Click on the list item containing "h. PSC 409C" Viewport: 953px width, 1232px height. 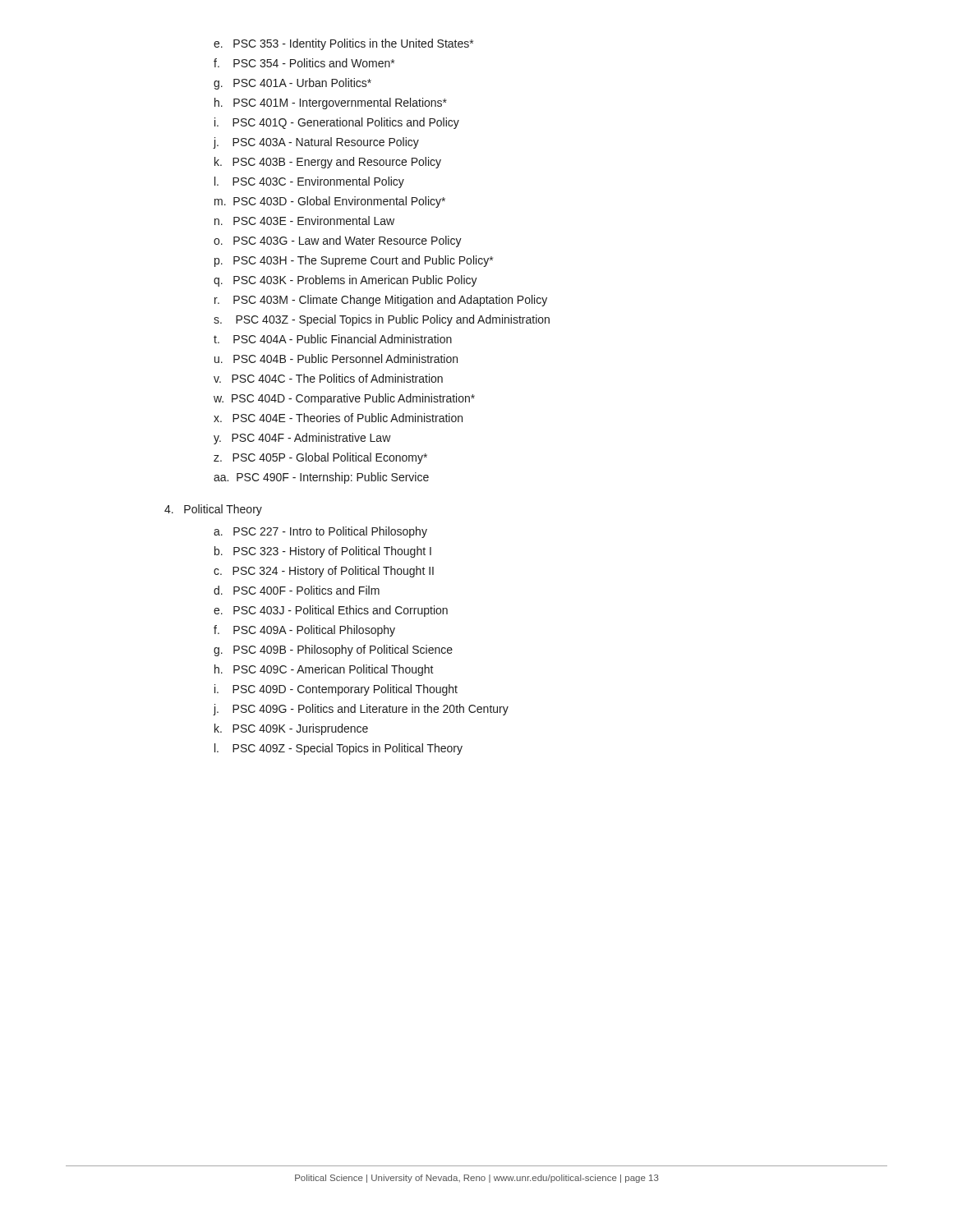click(x=323, y=669)
